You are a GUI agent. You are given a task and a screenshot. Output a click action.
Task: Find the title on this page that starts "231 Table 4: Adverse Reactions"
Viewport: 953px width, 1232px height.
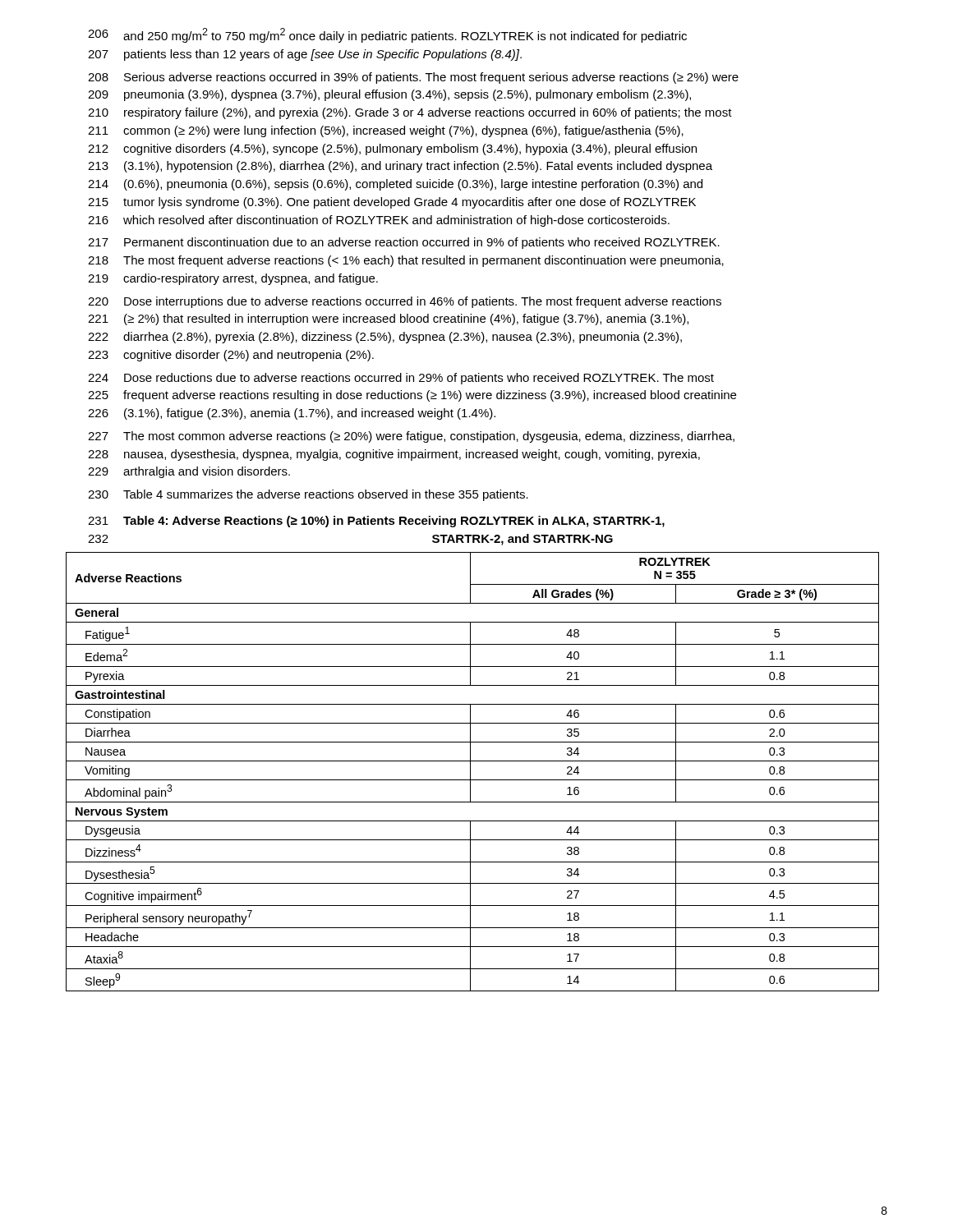472,529
